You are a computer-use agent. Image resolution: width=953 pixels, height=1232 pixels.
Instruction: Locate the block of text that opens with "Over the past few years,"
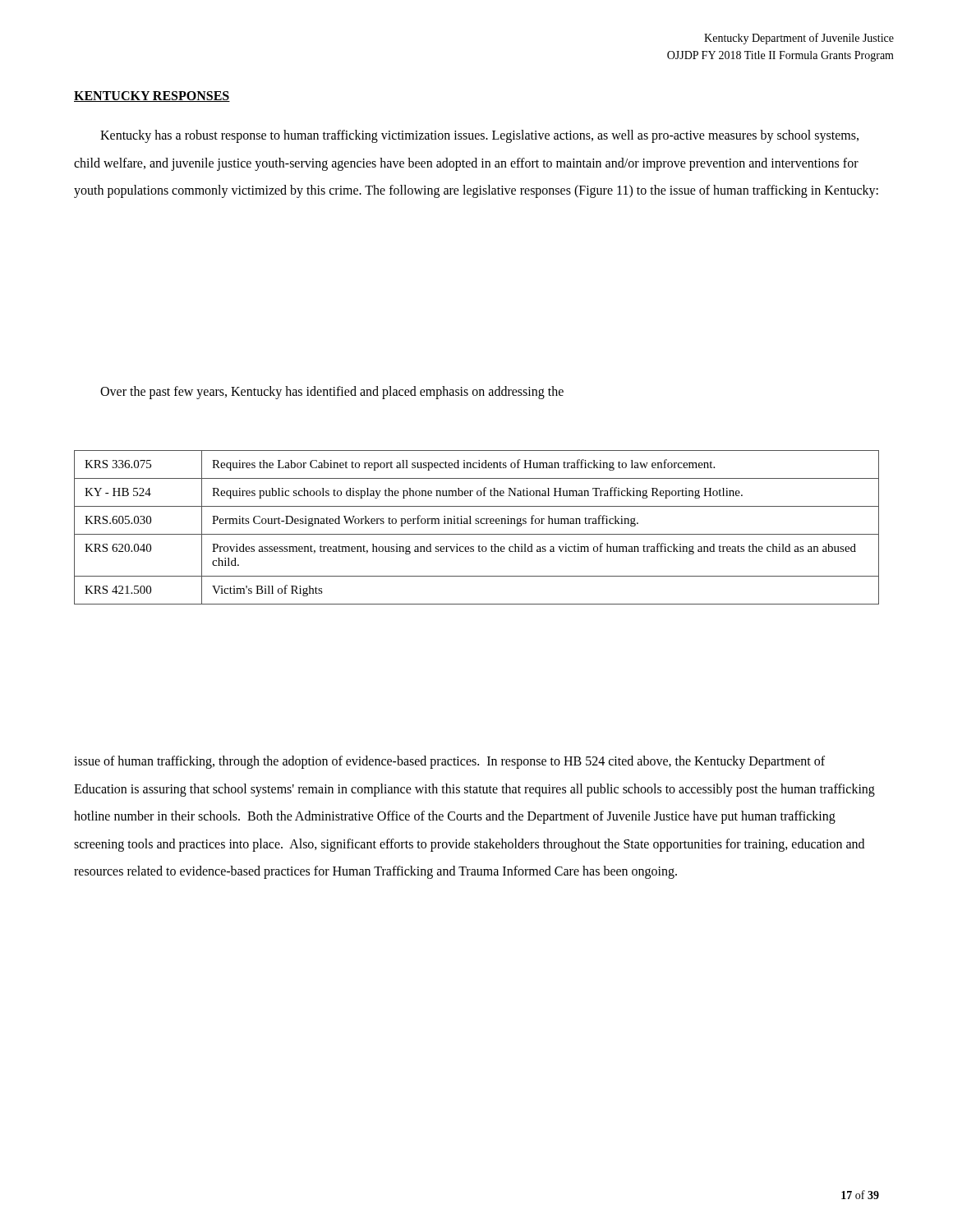click(319, 391)
